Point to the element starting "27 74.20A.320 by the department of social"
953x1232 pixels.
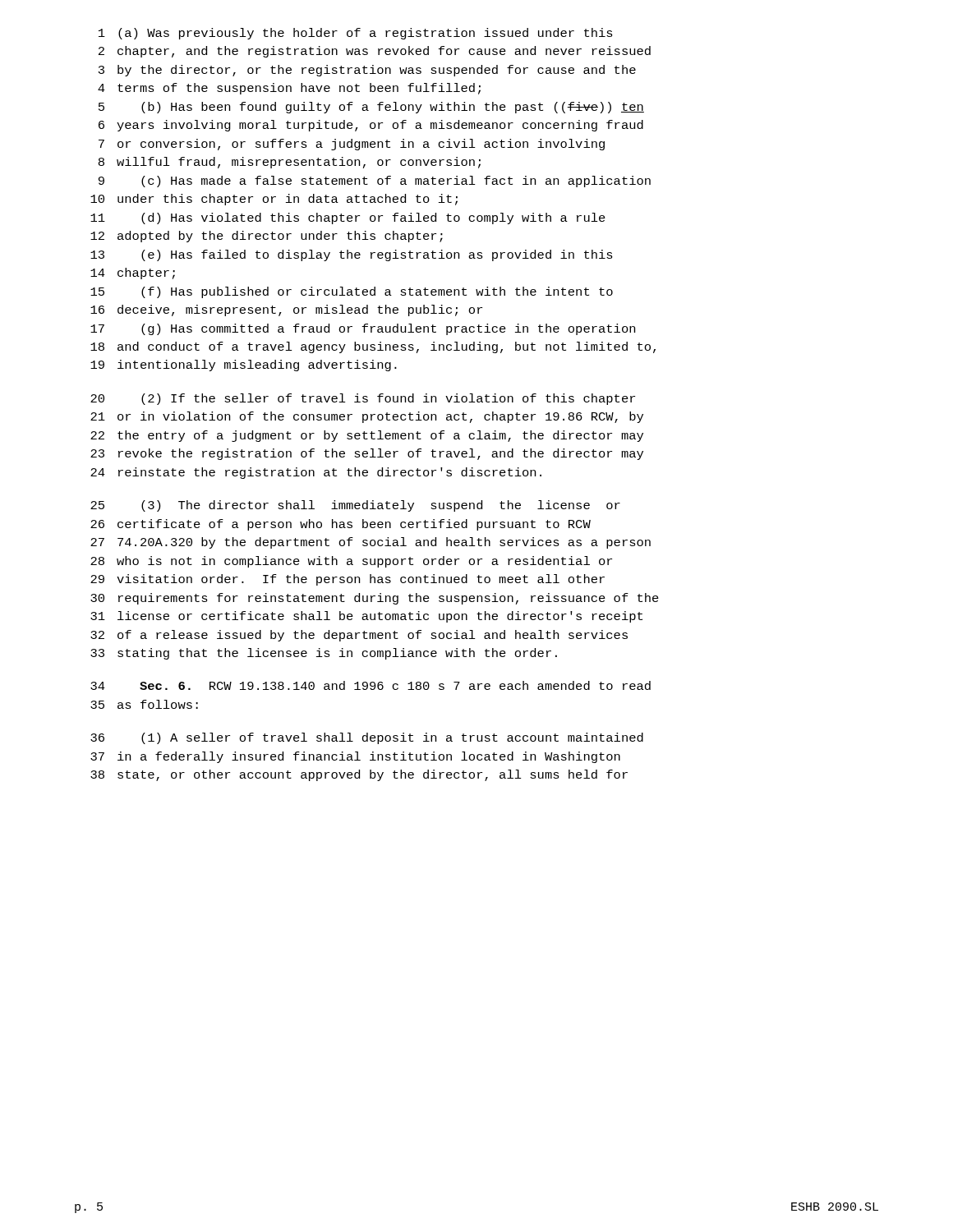(476, 543)
